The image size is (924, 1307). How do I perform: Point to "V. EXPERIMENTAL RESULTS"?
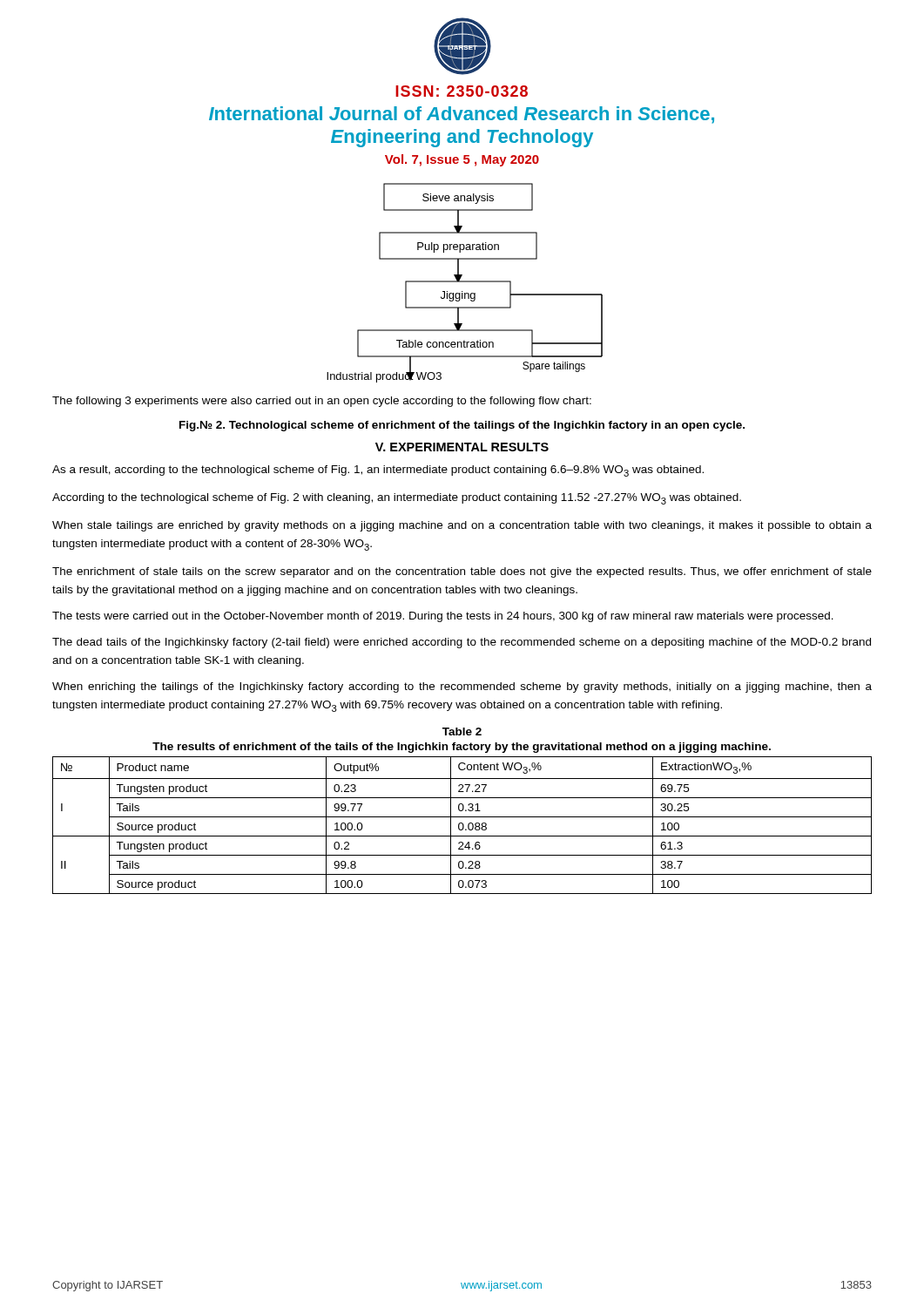(x=462, y=447)
